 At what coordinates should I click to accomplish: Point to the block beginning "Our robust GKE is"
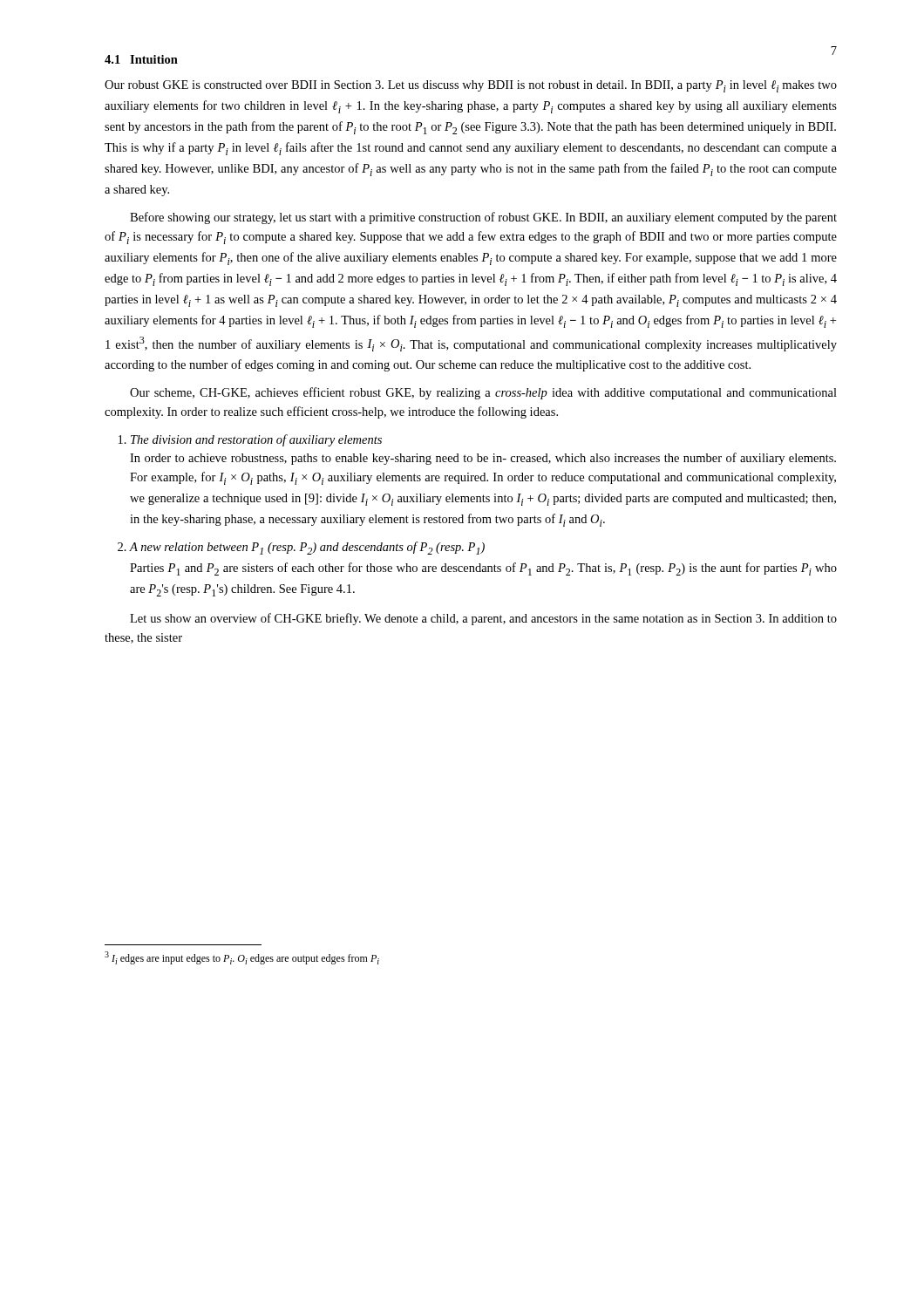[471, 138]
